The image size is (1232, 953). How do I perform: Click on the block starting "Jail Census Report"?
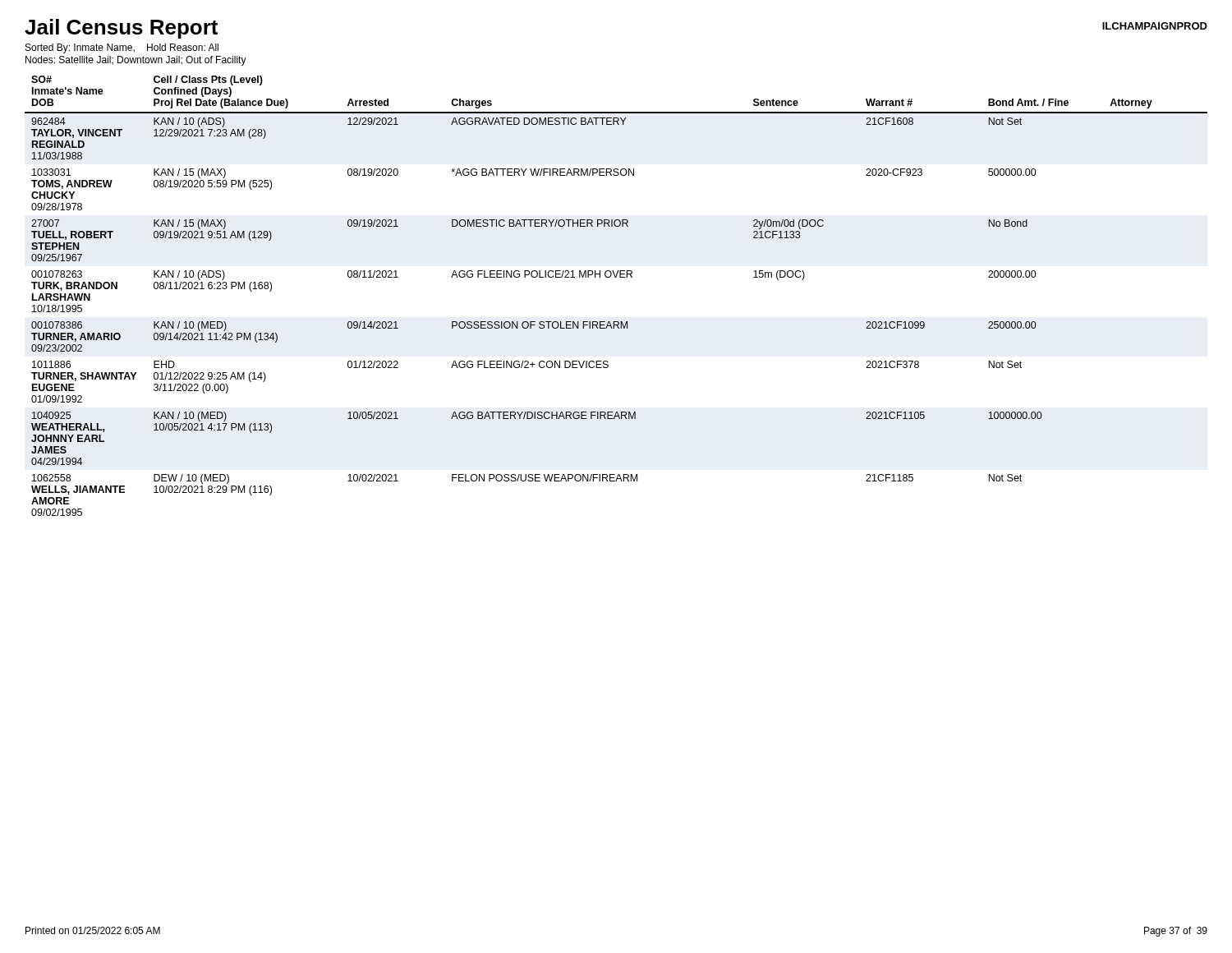click(121, 27)
